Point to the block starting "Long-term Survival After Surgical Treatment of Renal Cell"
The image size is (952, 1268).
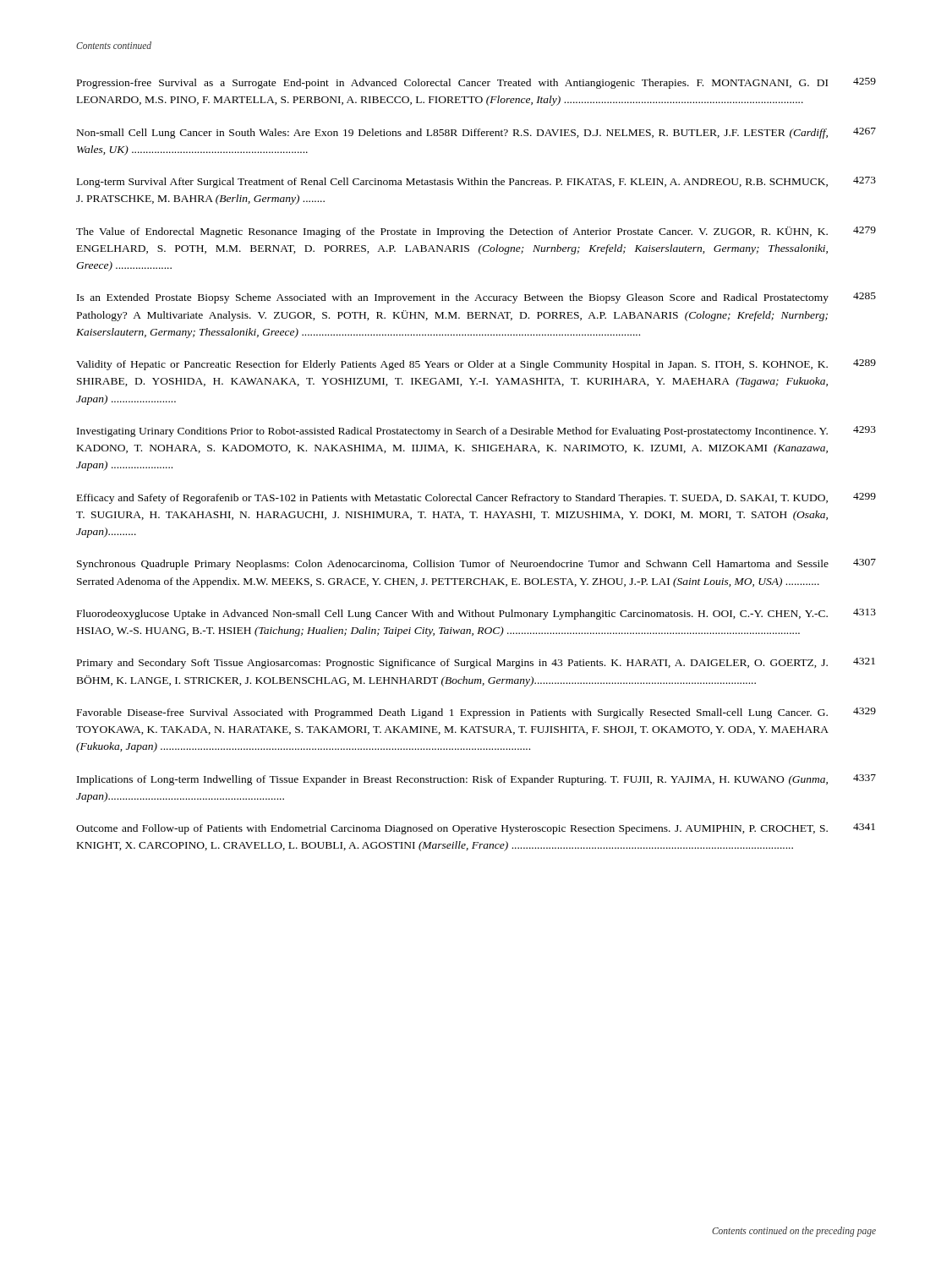(476, 190)
